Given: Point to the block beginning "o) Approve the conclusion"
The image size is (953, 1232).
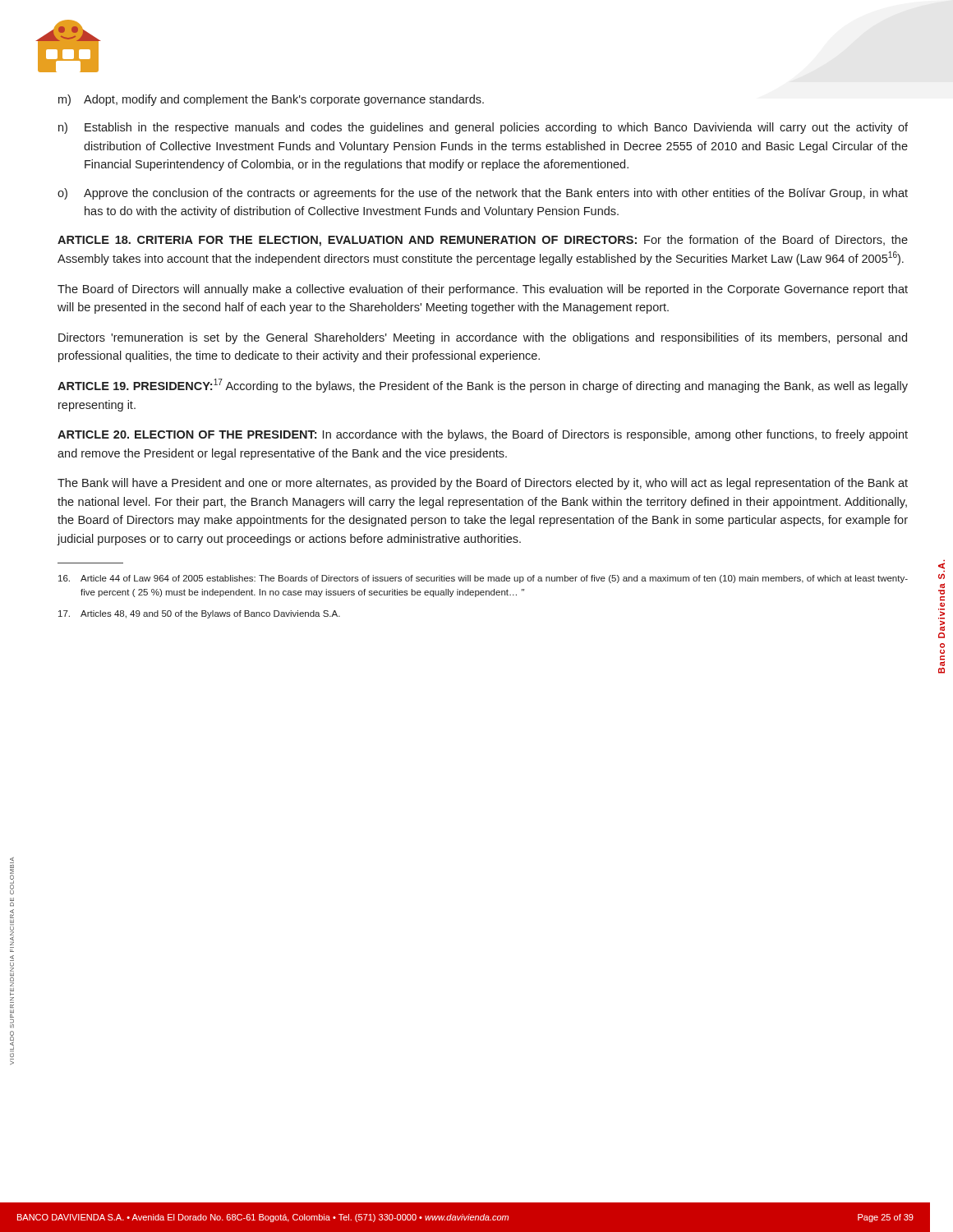Looking at the screenshot, I should [x=483, y=202].
